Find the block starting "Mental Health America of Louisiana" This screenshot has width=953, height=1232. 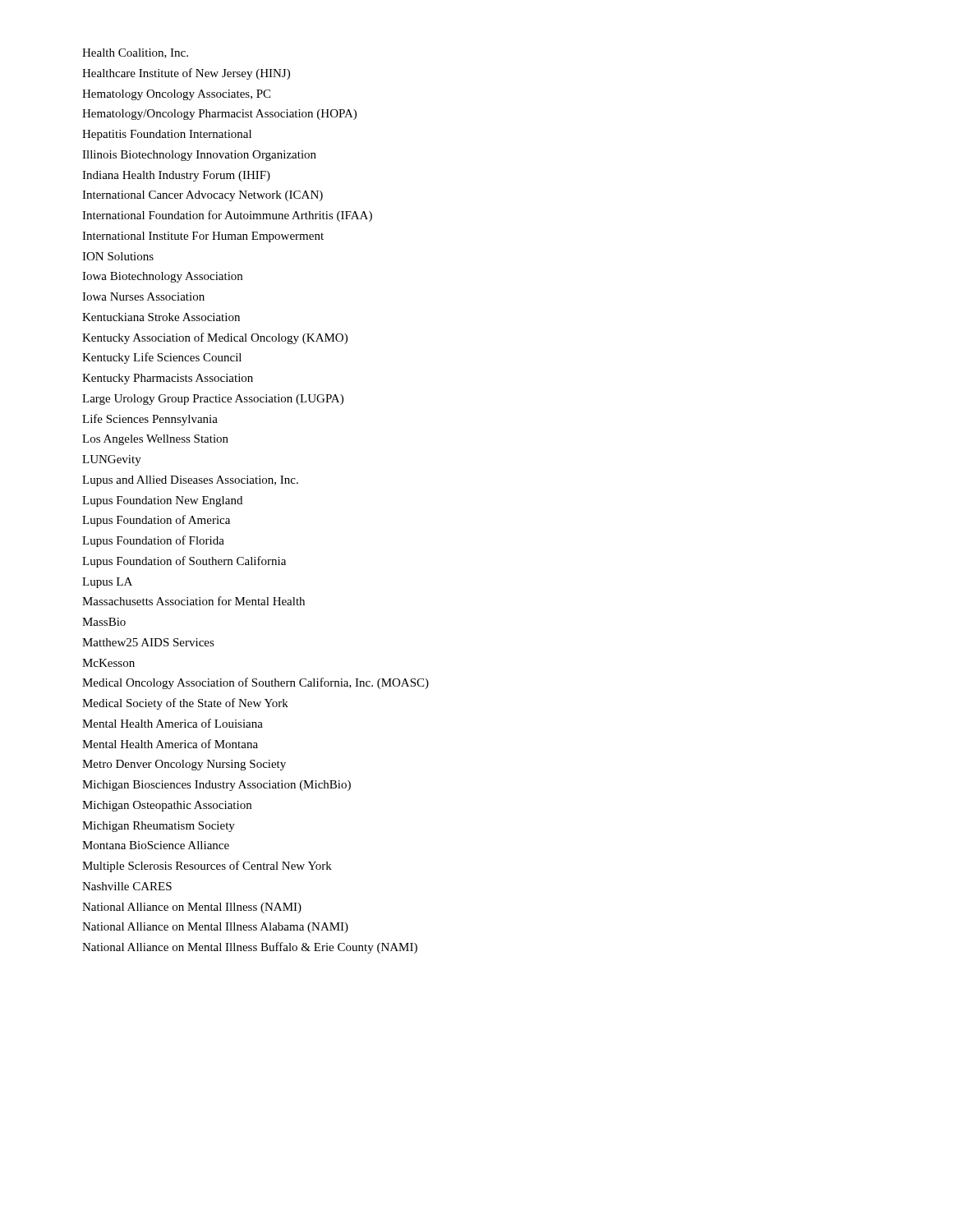[x=172, y=723]
